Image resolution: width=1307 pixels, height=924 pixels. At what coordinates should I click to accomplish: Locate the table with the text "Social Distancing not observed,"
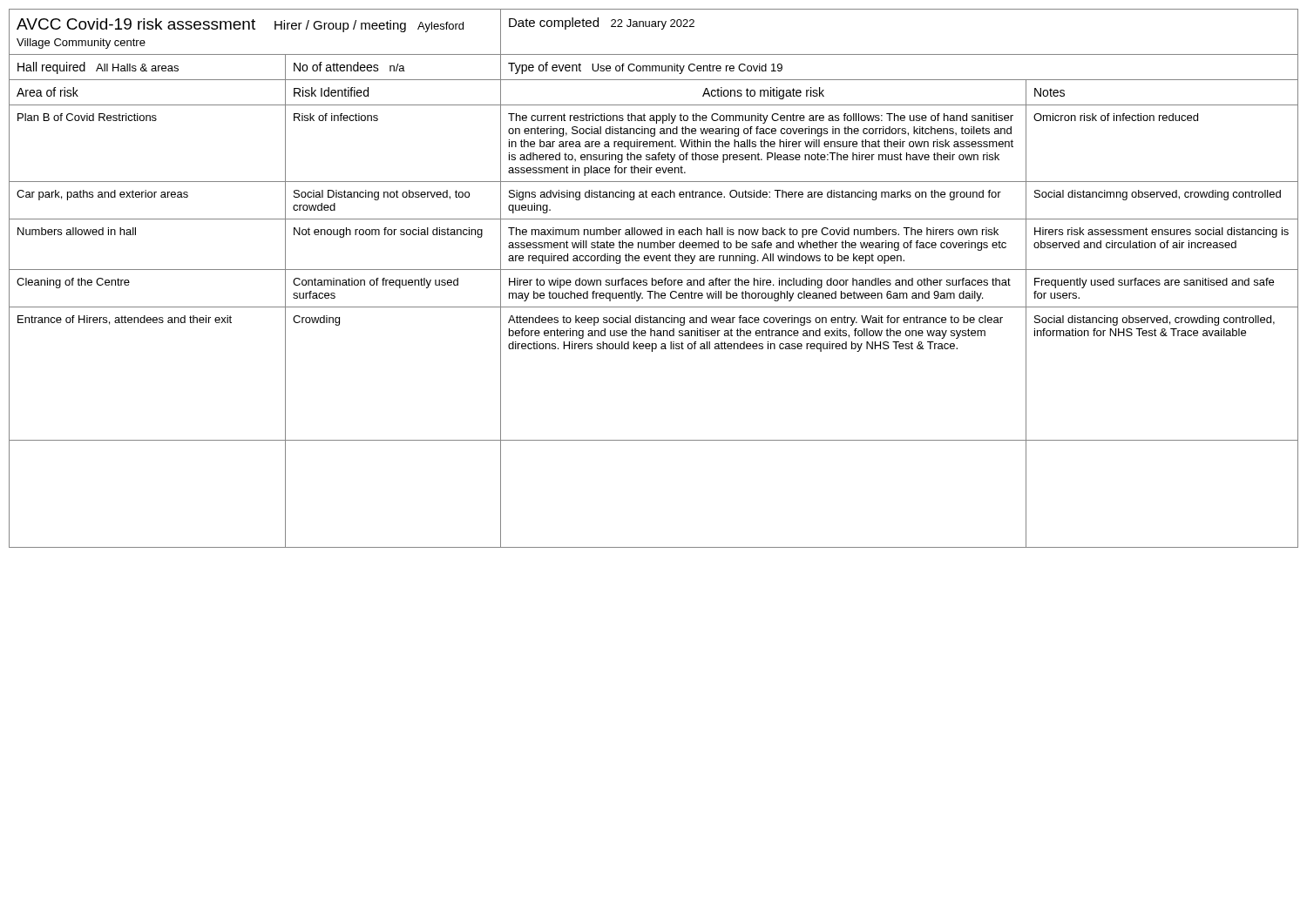point(654,278)
